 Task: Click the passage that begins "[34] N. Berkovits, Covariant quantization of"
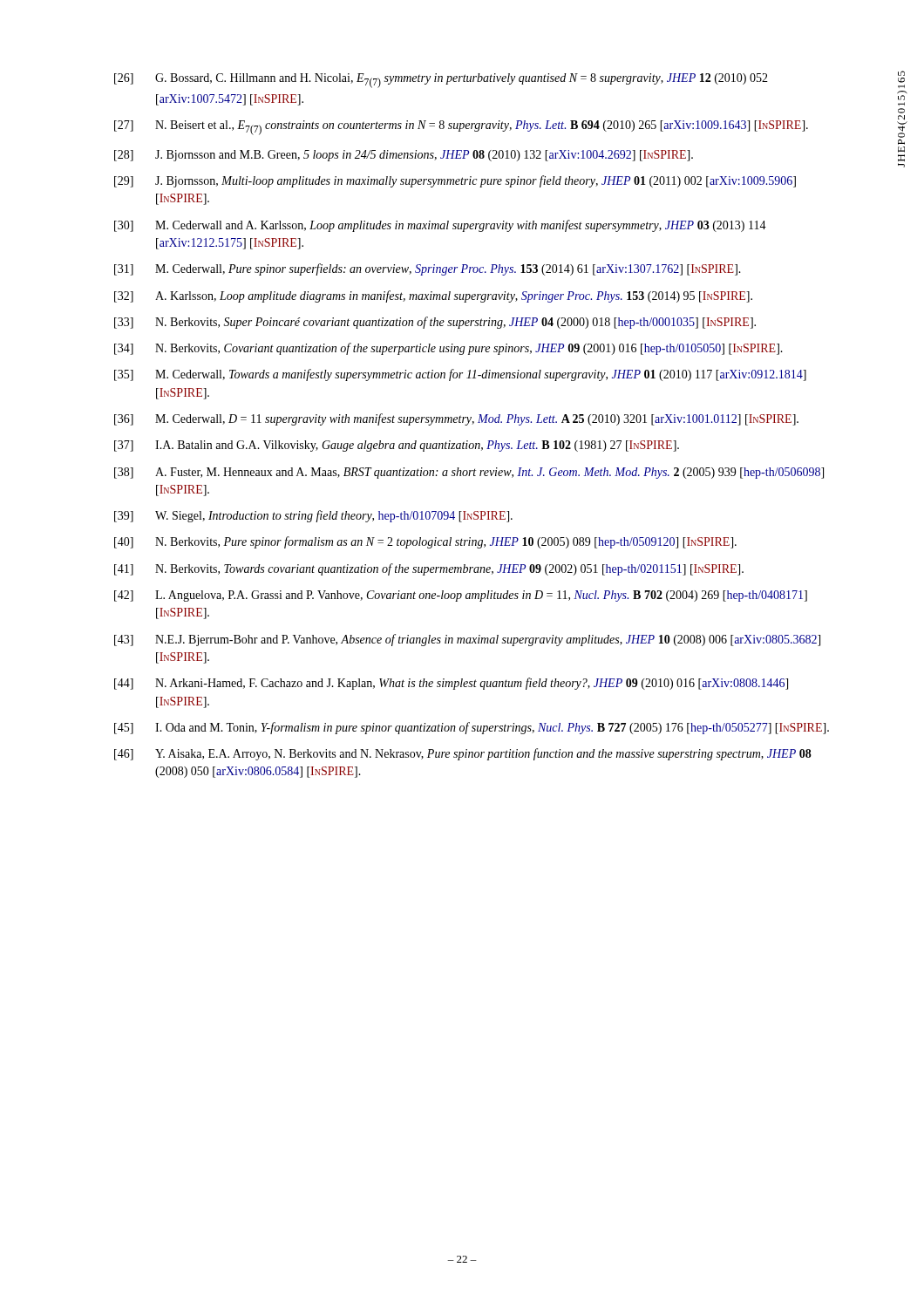pyautogui.click(x=475, y=349)
